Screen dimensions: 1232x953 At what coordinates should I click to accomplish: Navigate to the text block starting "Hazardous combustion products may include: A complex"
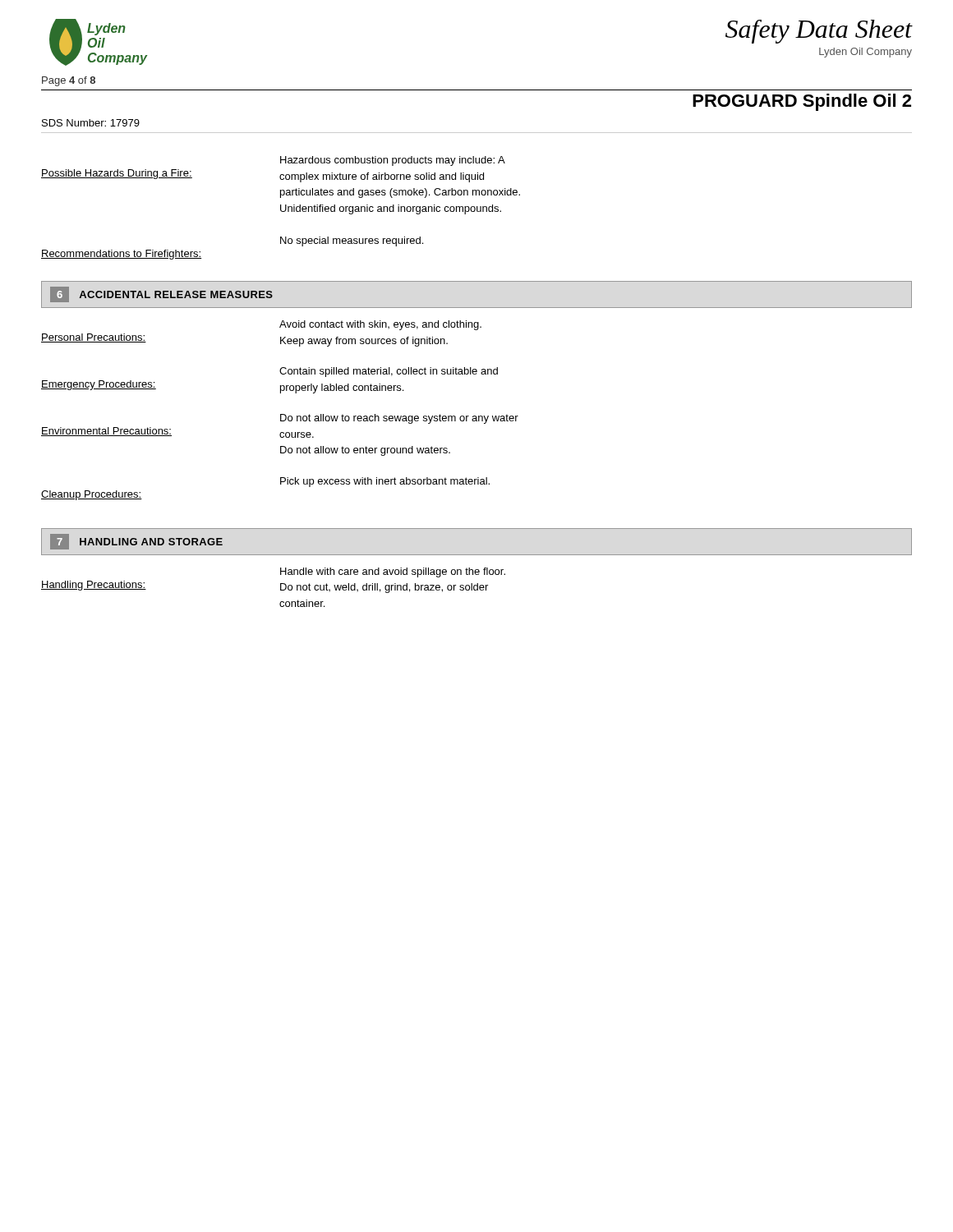pyautogui.click(x=400, y=184)
